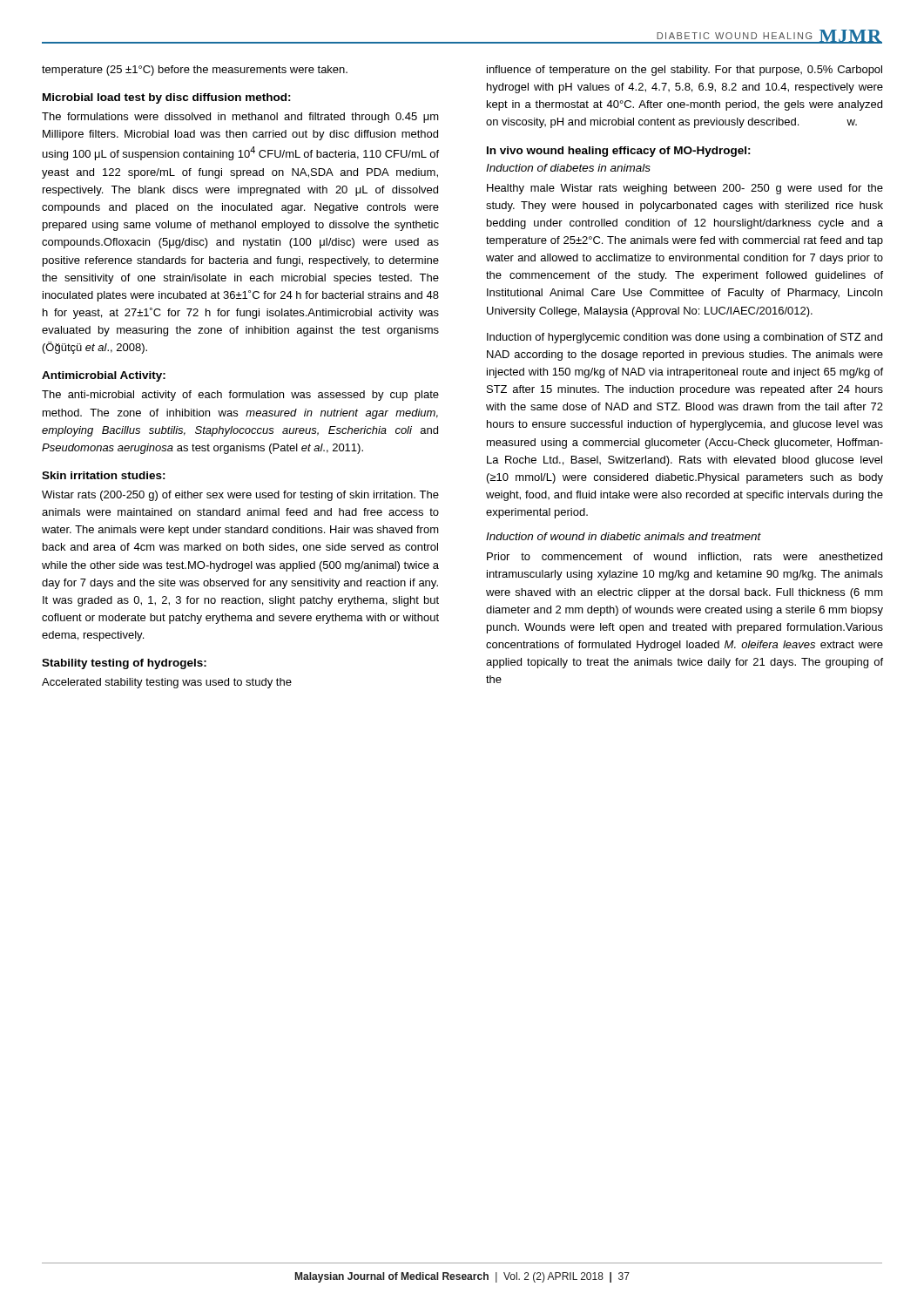This screenshot has width=924, height=1307.
Task: Navigate to the passage starting "Stability testing of hydrogels:"
Action: (x=124, y=663)
